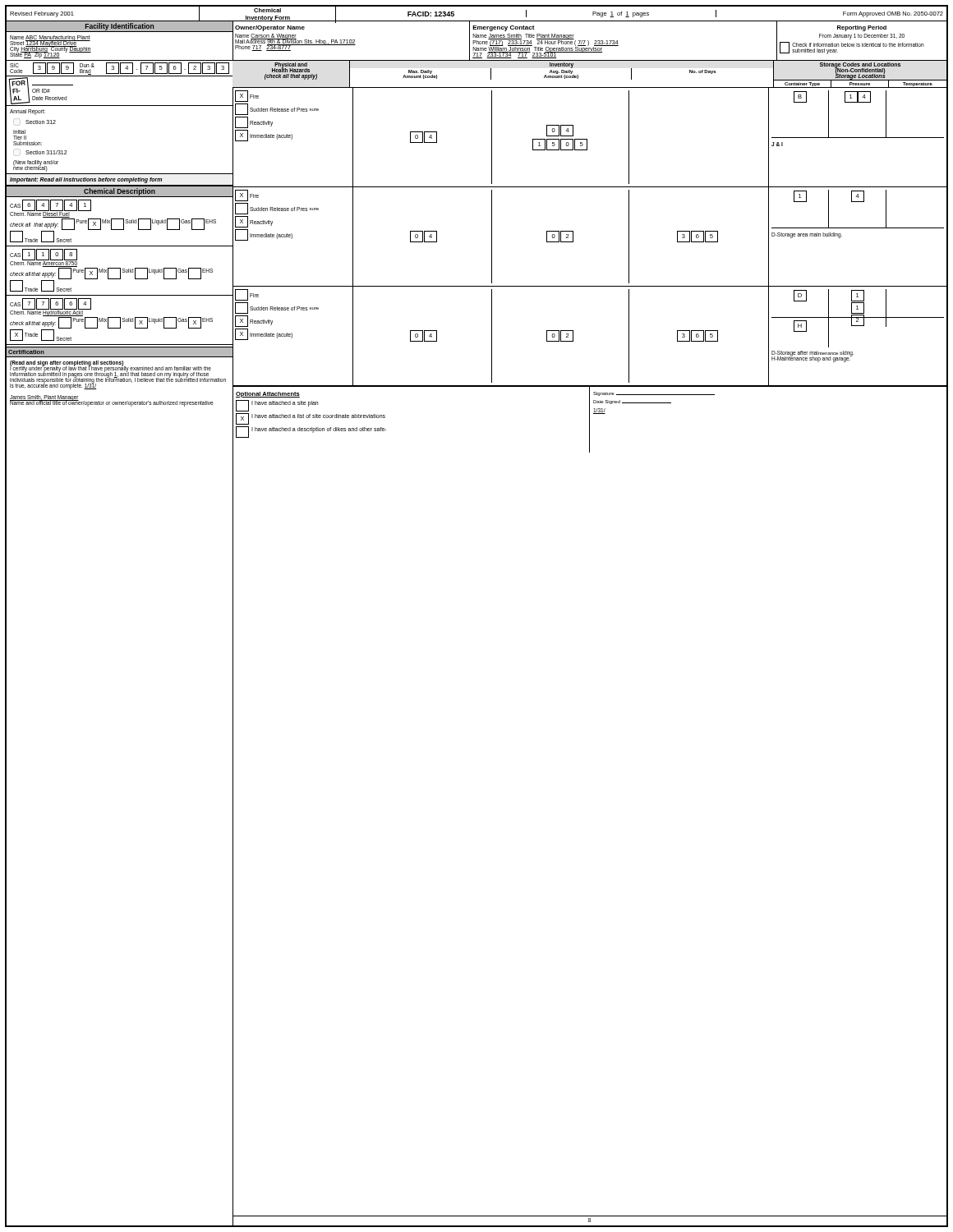Locate the text block containing "Name ABC Manufacturing Plant Street 1234 Mayfield"
953x1232 pixels.
pyautogui.click(x=51, y=47)
